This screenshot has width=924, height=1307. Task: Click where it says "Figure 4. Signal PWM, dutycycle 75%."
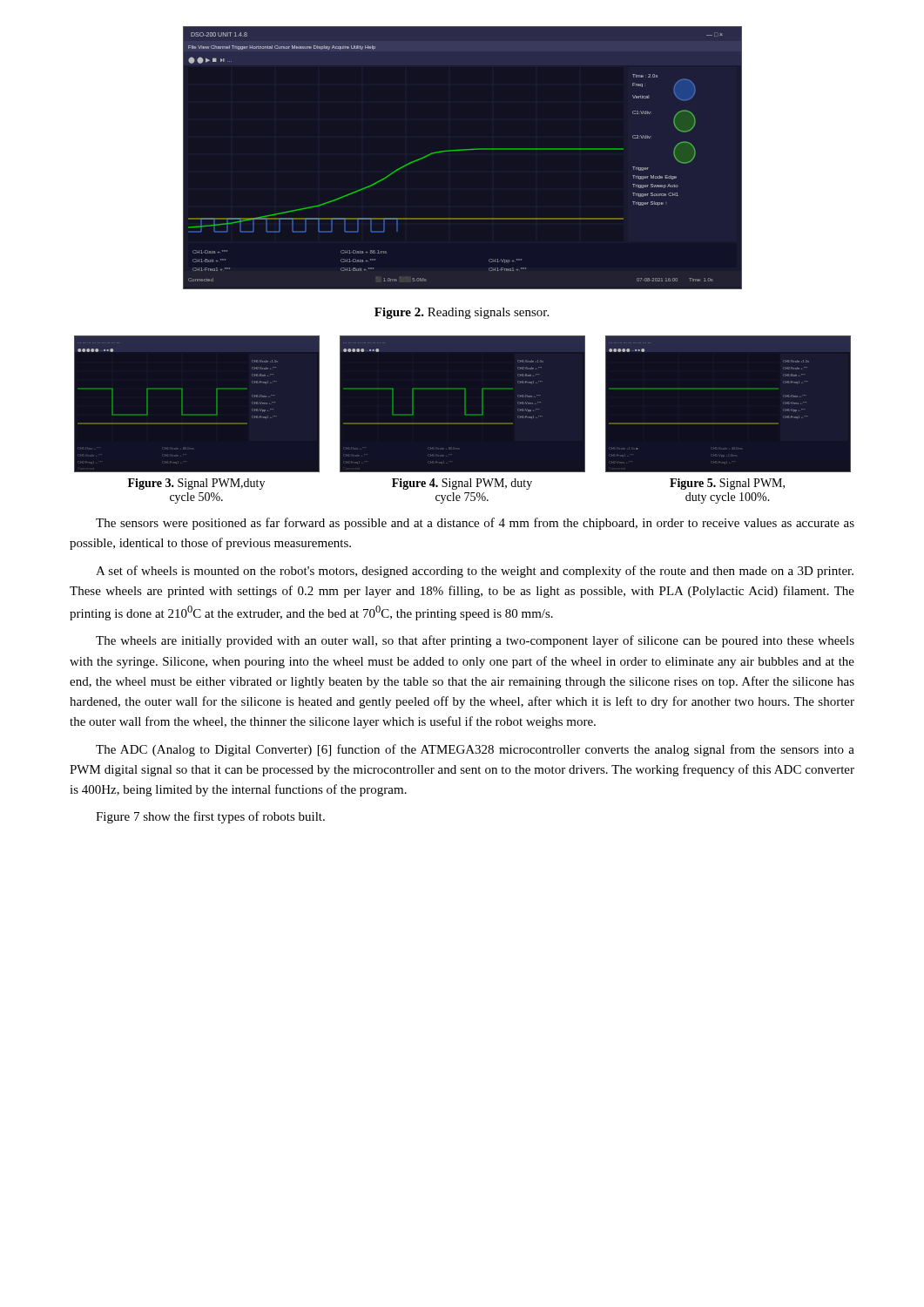point(462,490)
